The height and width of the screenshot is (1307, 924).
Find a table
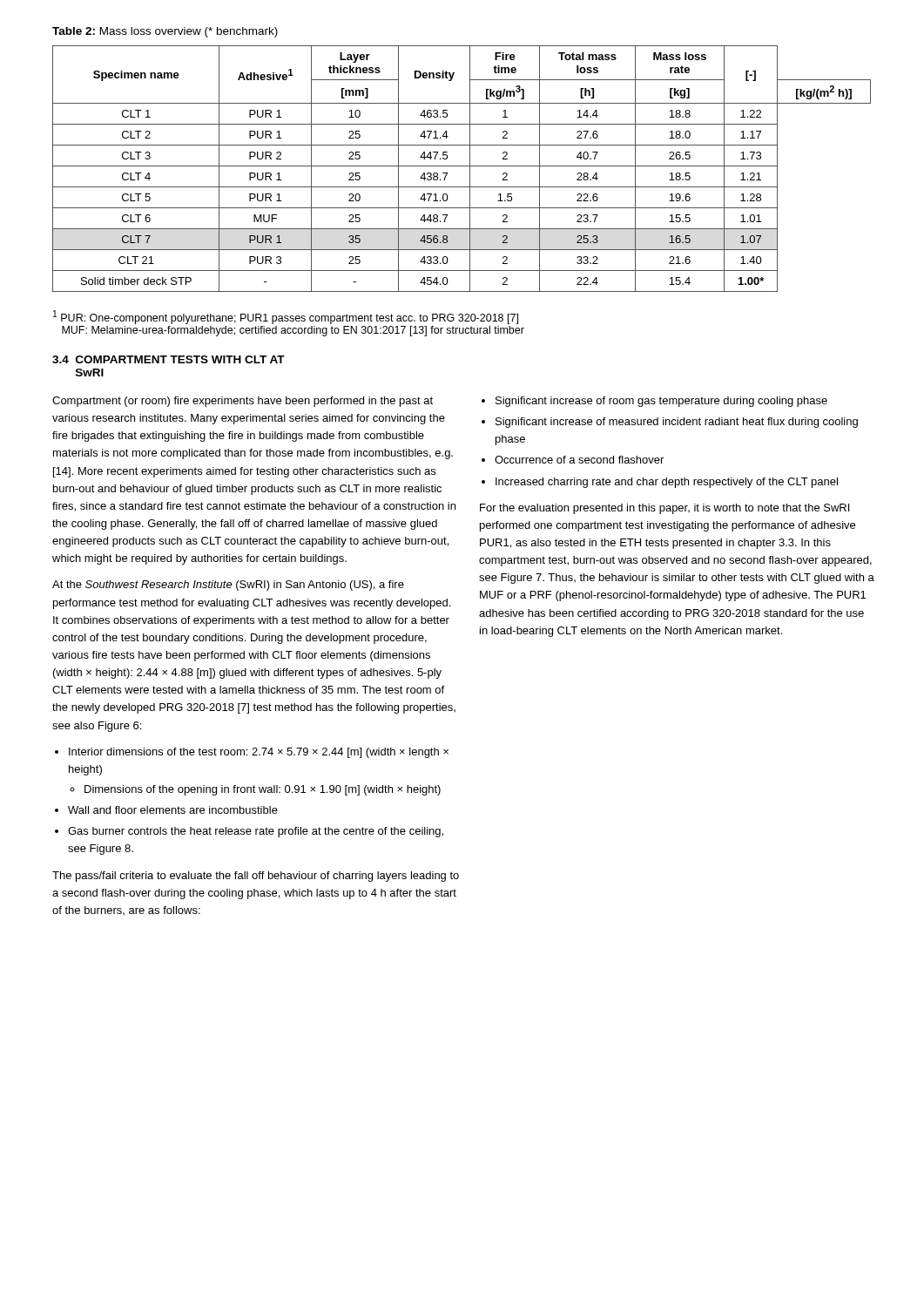(x=462, y=169)
